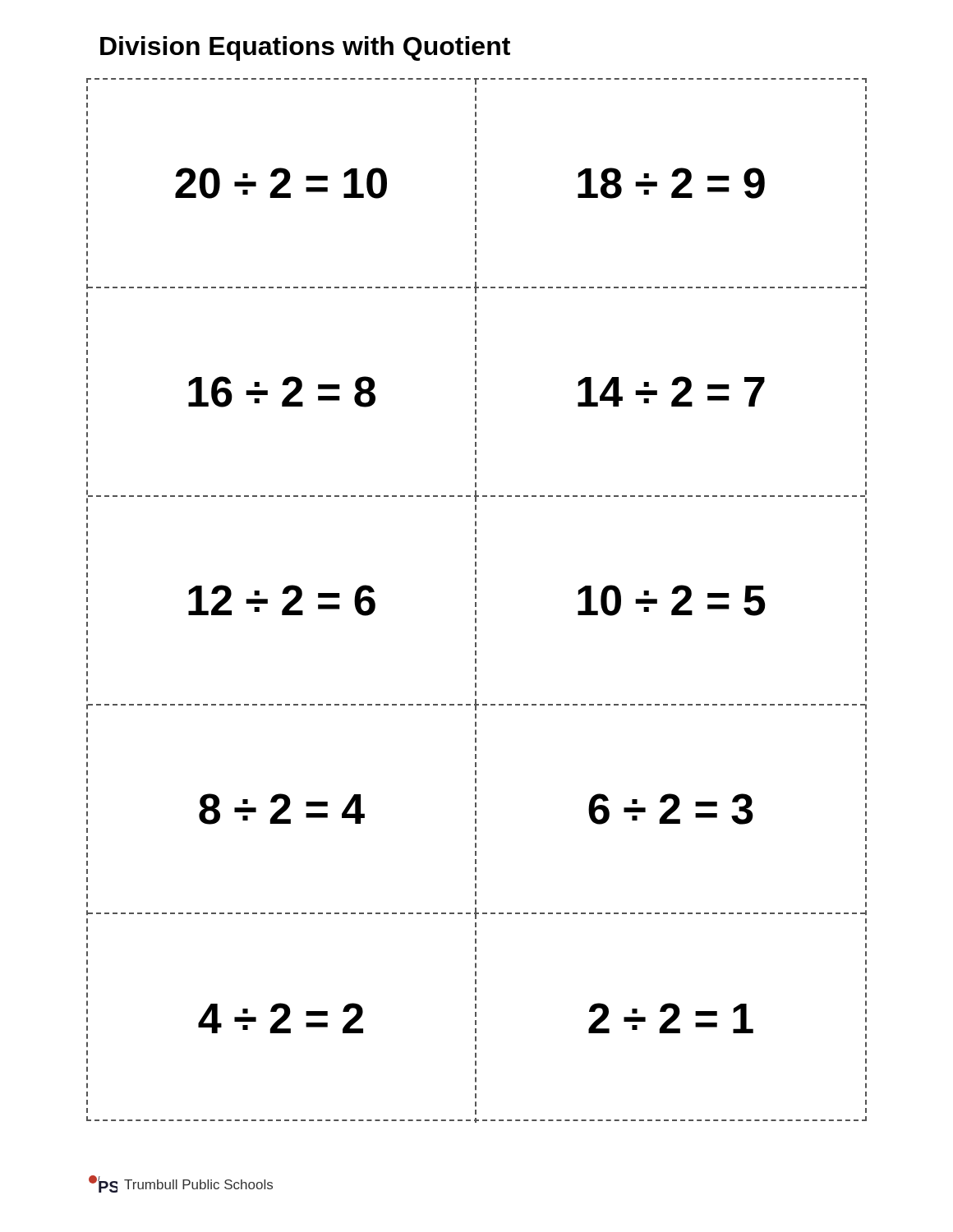Screen dimensions: 1232x953
Task: Find the table
Action: [x=476, y=600]
